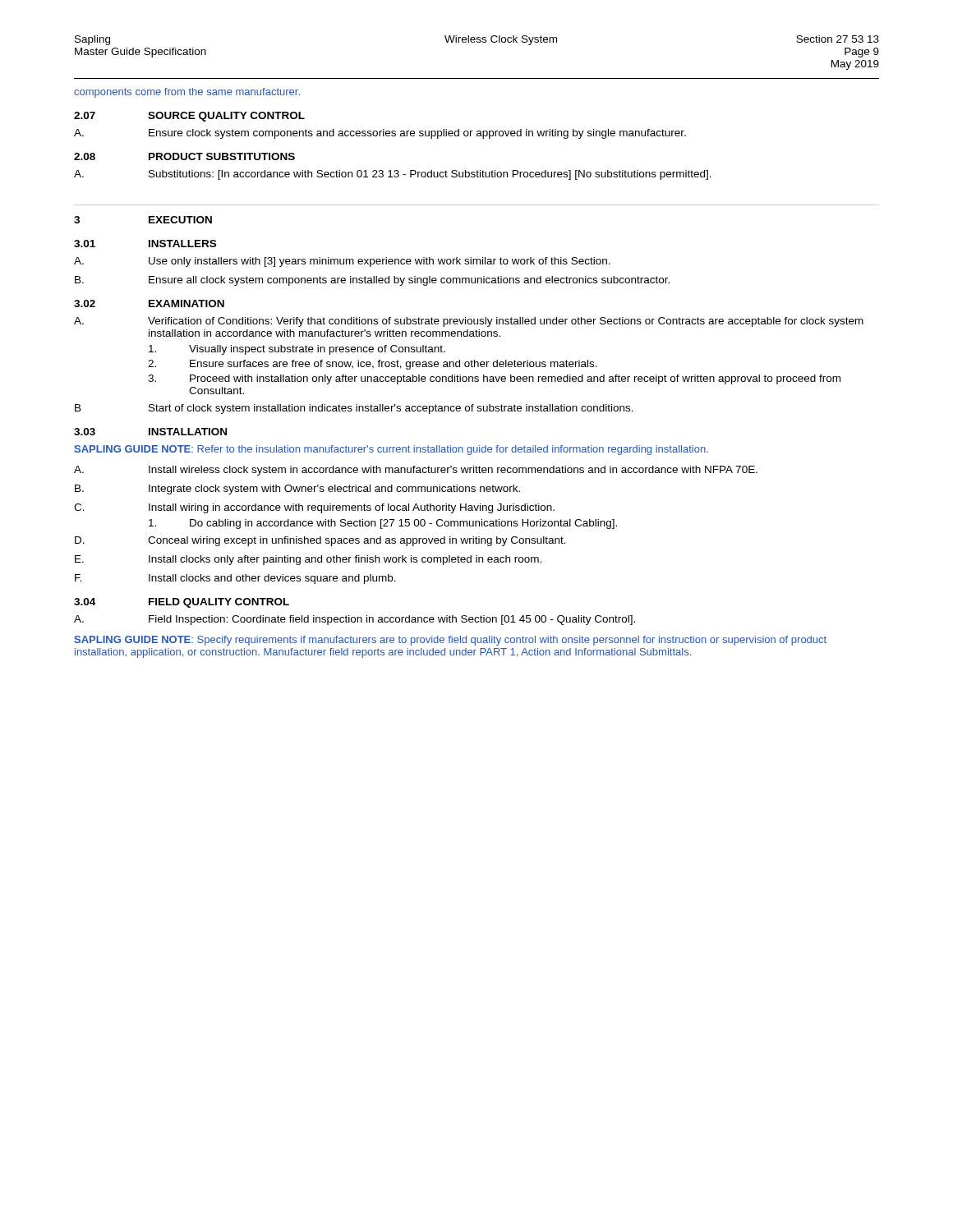The image size is (953, 1232).
Task: Find the element starting "B. Integrate clock"
Action: coord(476,488)
